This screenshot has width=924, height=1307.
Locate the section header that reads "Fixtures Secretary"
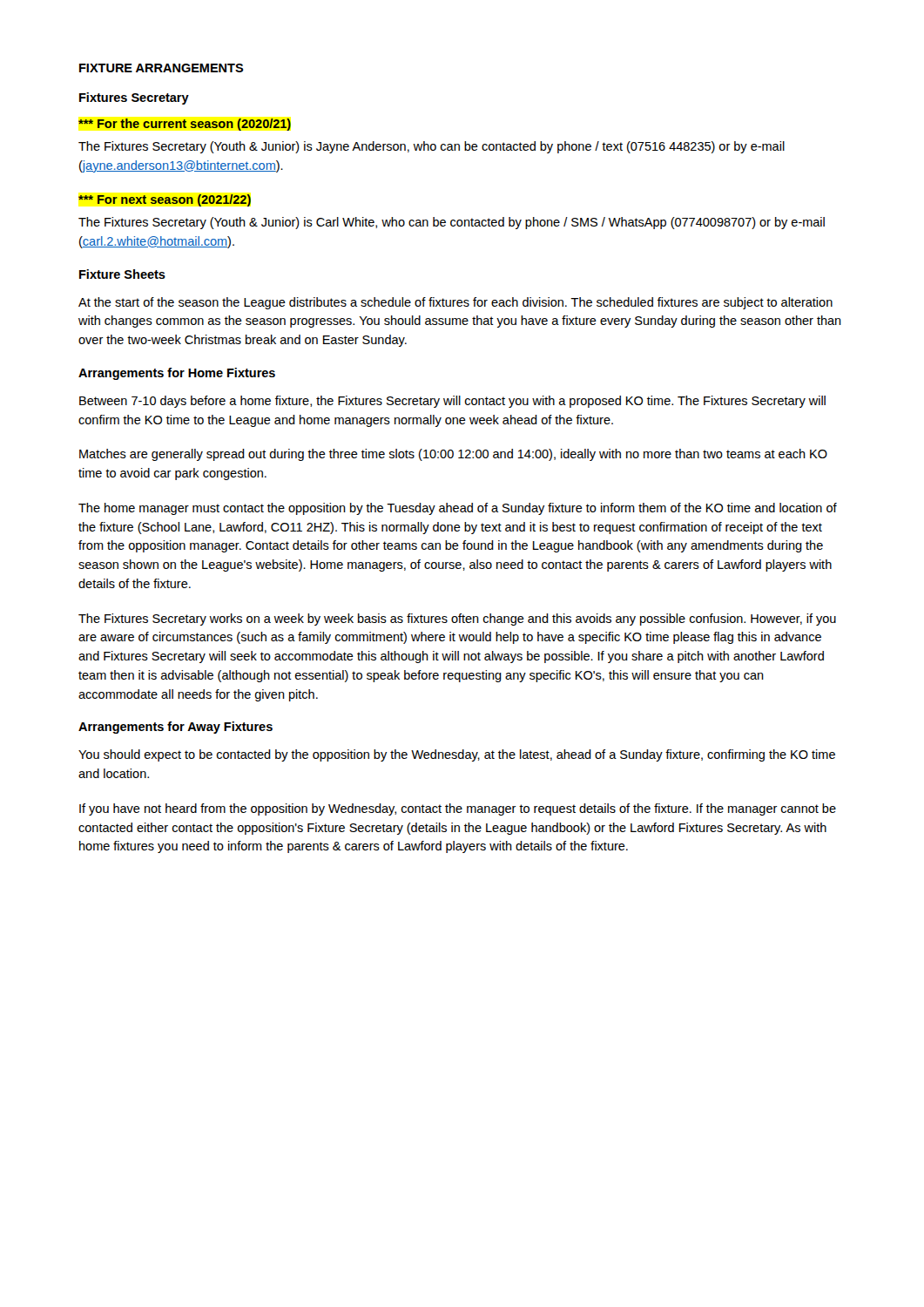pyautogui.click(x=133, y=98)
